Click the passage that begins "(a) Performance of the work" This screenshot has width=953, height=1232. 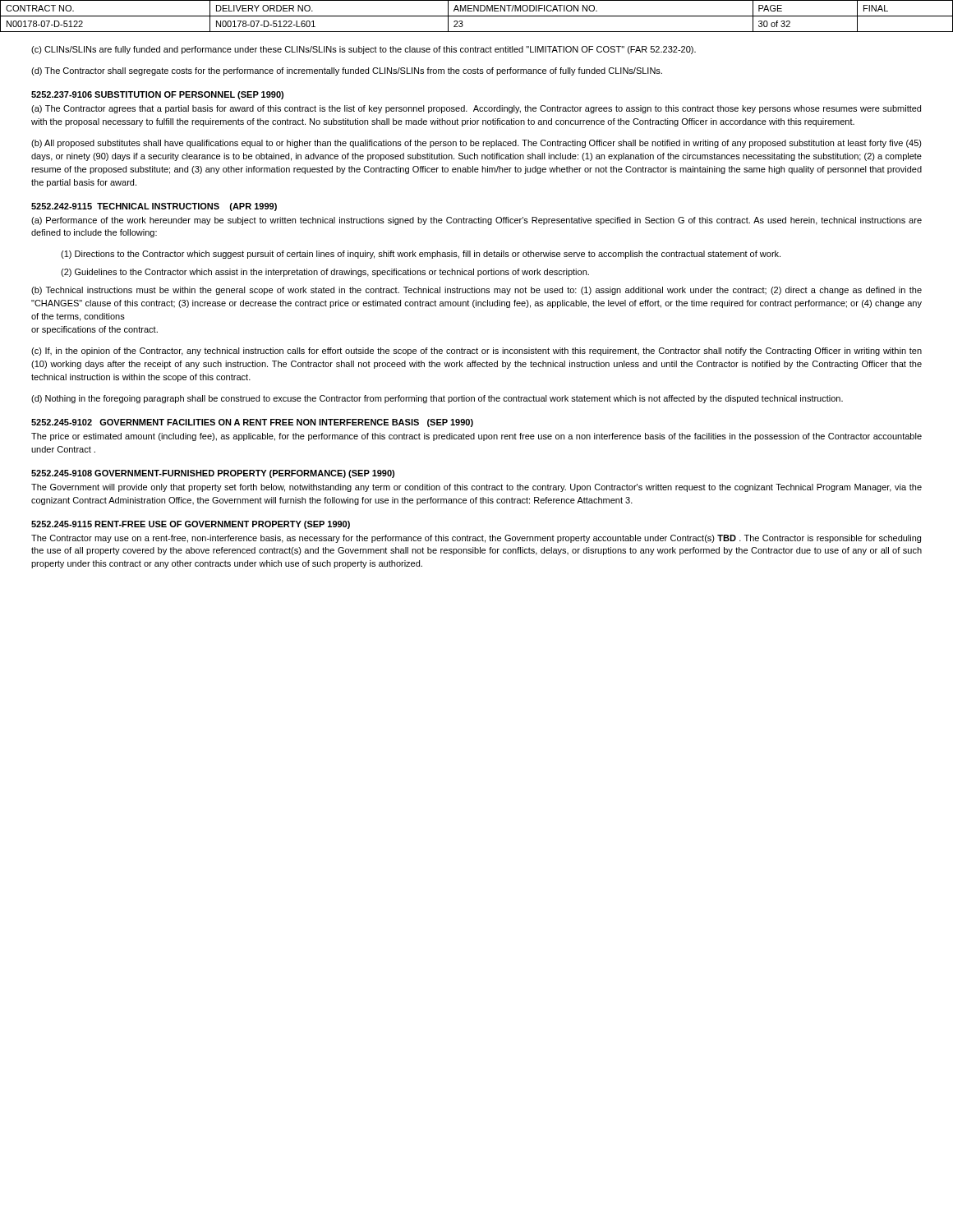(x=476, y=226)
